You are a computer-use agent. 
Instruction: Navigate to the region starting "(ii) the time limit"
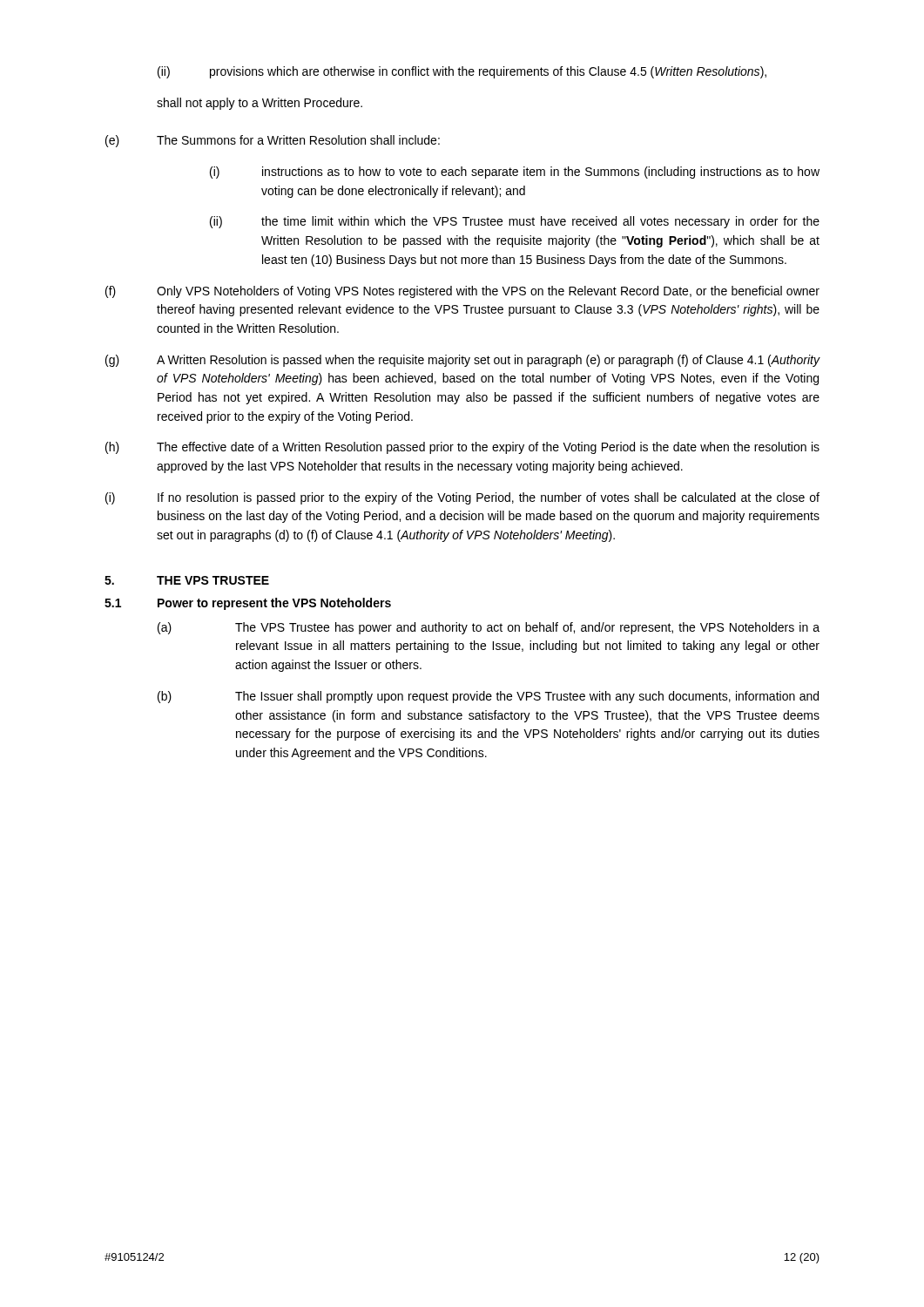(514, 241)
